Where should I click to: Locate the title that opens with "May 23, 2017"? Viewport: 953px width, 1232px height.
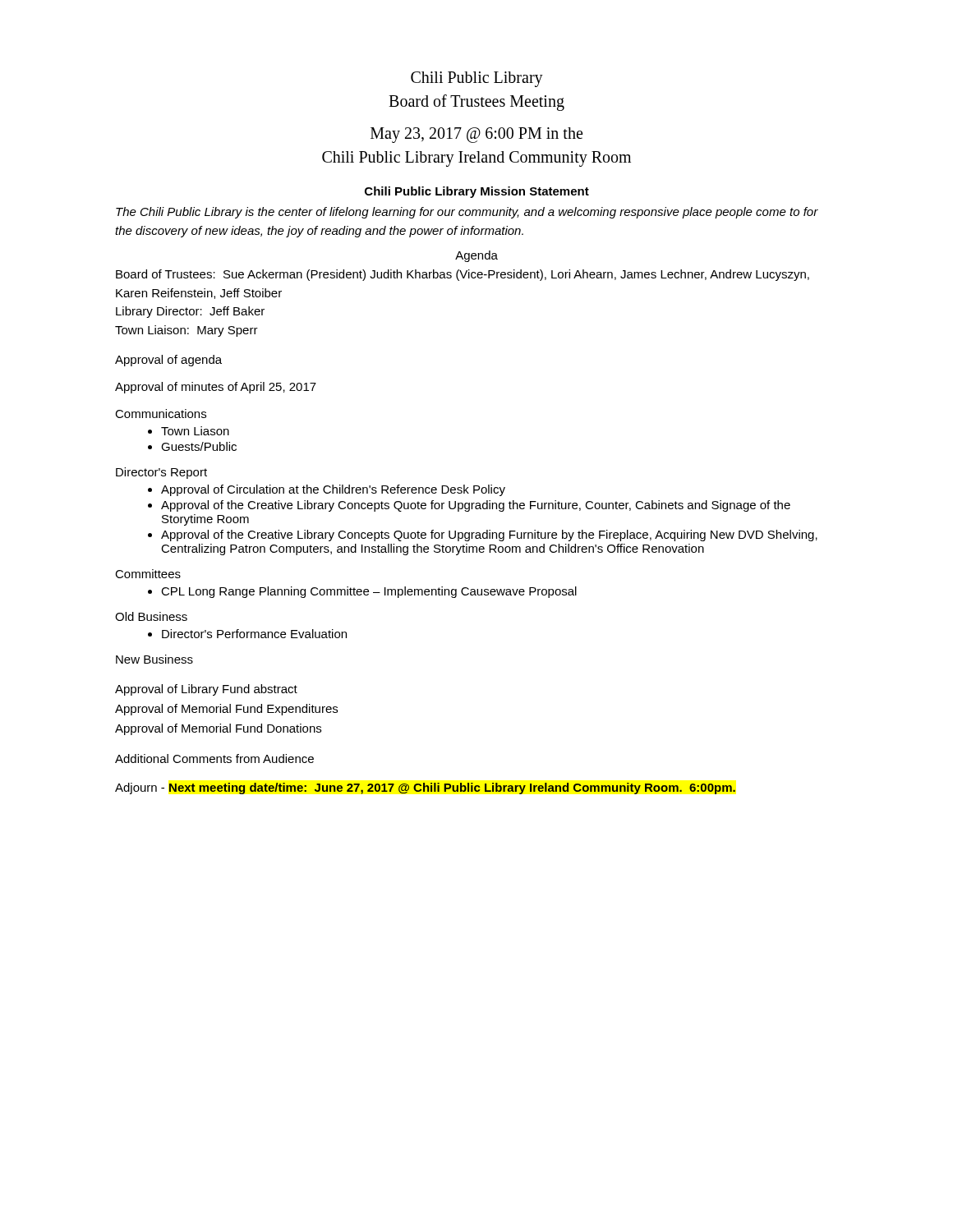tap(476, 145)
